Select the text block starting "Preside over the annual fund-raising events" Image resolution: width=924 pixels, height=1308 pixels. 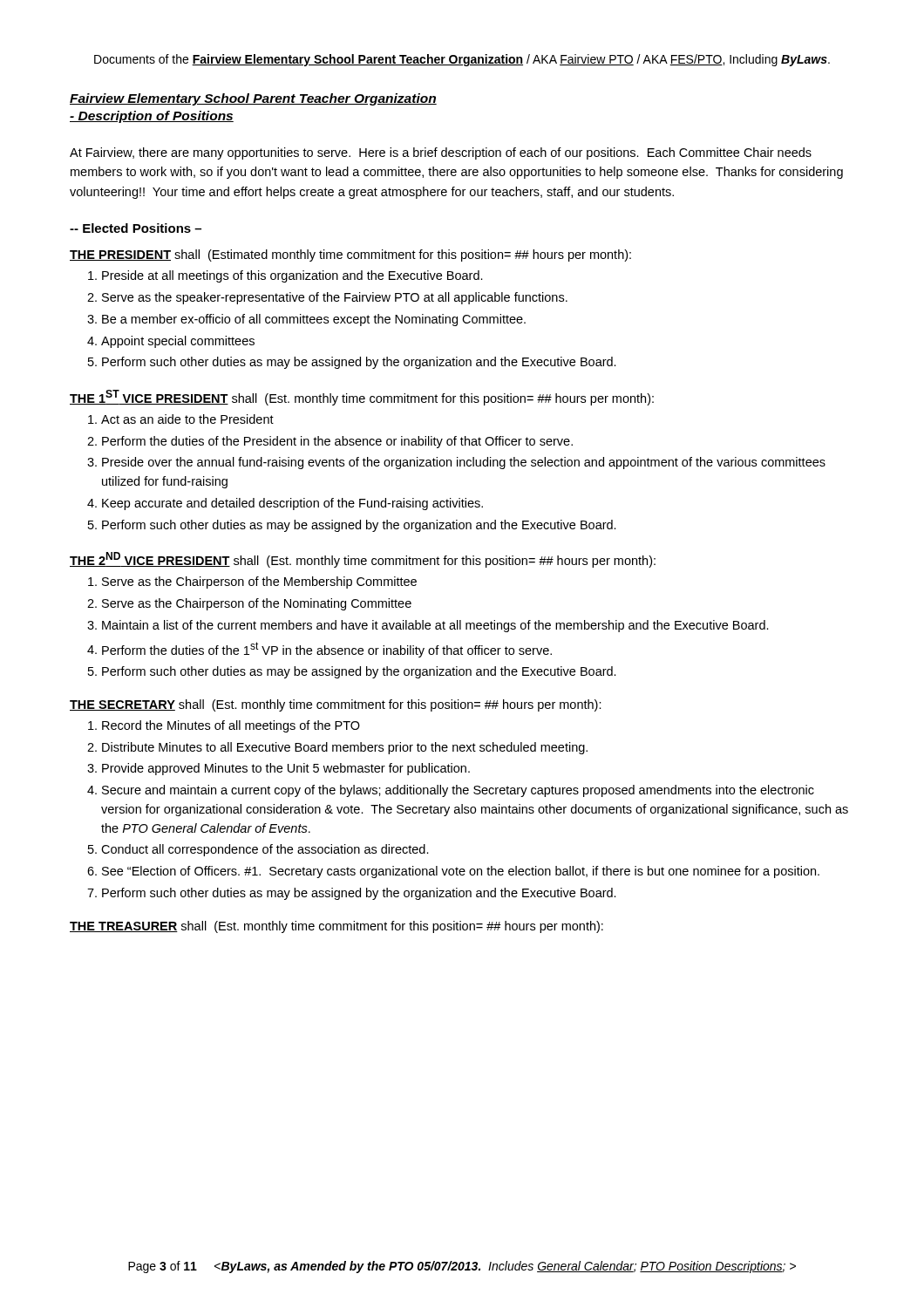(x=463, y=472)
